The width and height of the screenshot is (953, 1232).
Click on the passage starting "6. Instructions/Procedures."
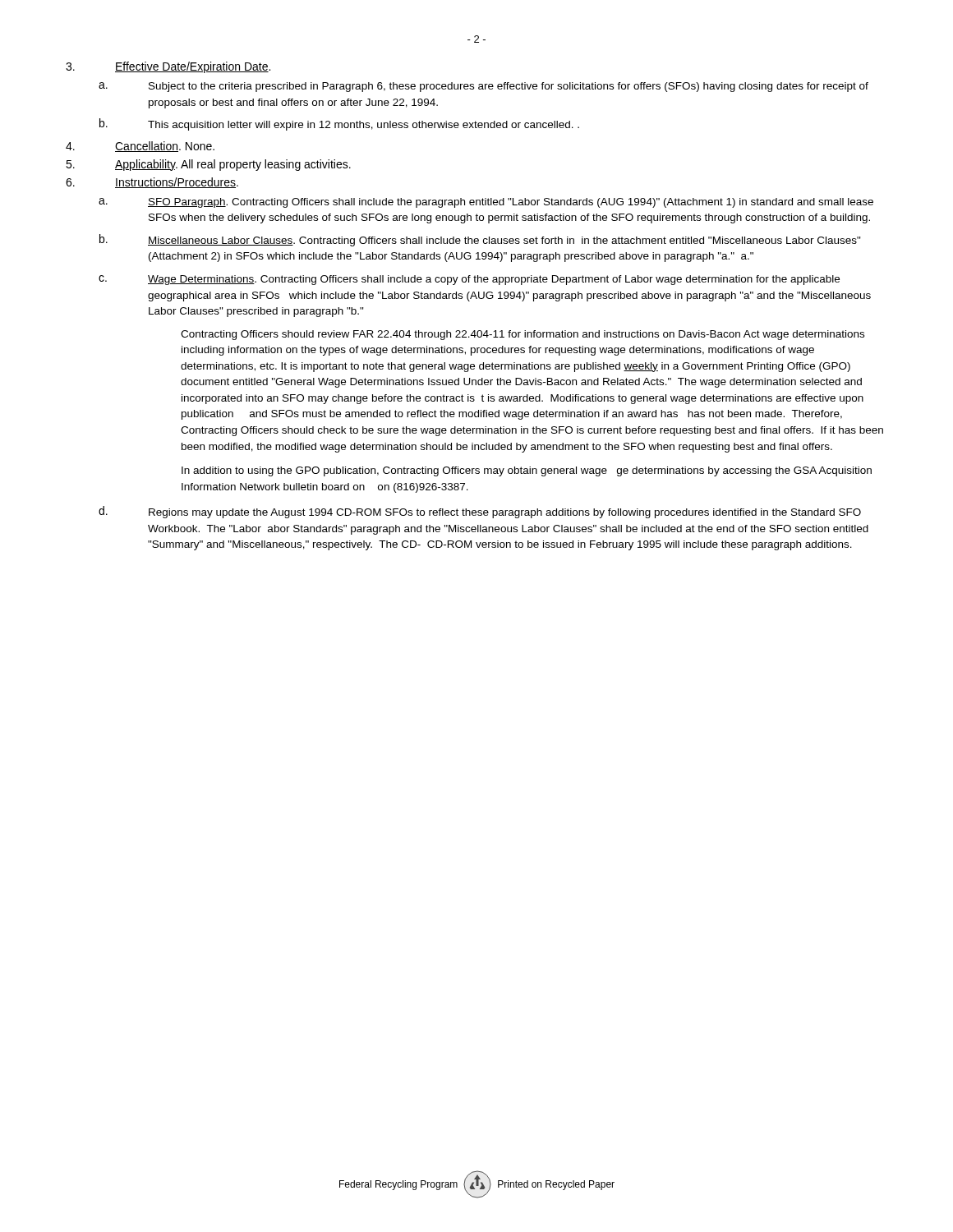click(x=152, y=183)
